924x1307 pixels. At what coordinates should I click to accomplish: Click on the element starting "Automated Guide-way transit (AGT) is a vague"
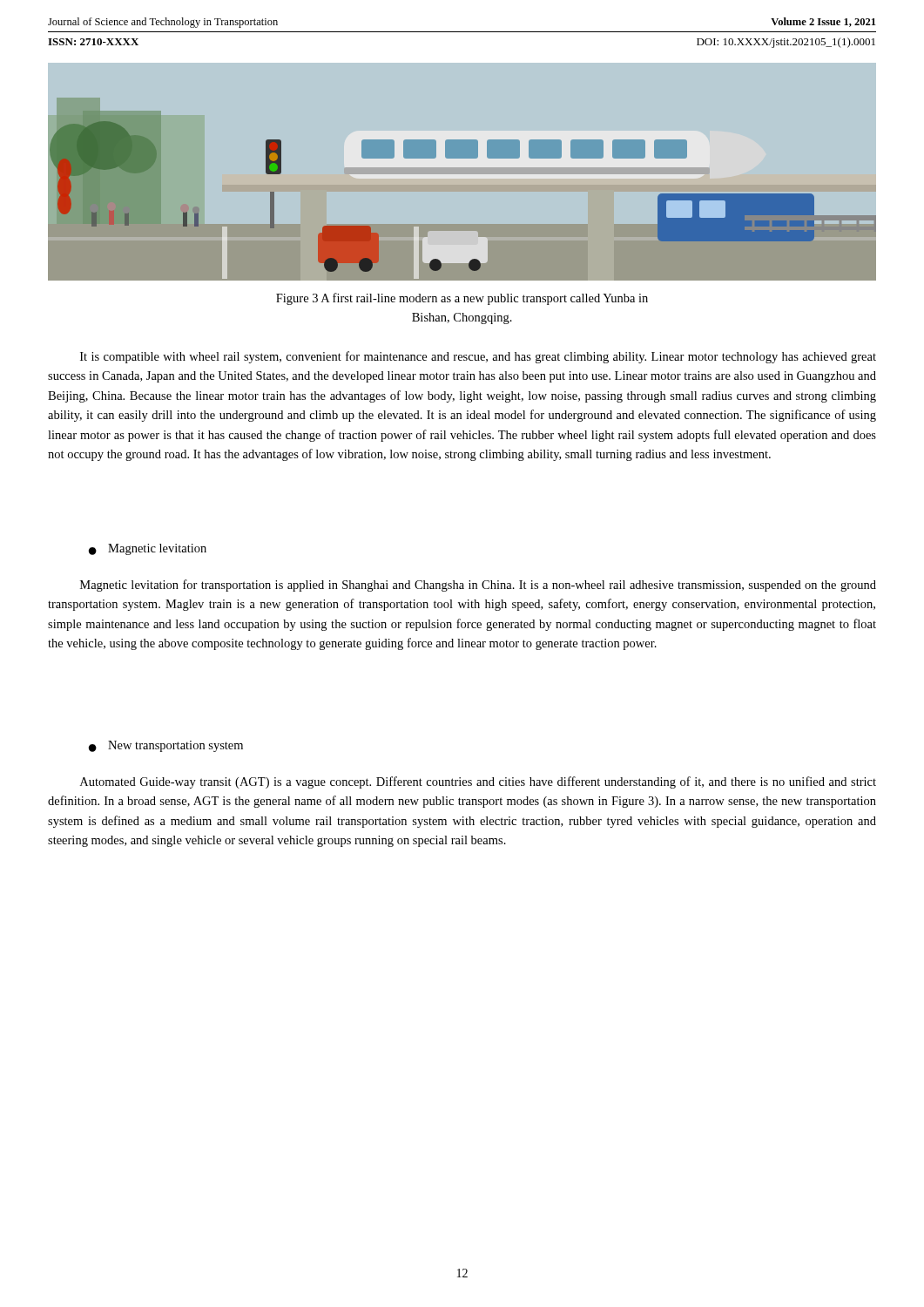462,811
